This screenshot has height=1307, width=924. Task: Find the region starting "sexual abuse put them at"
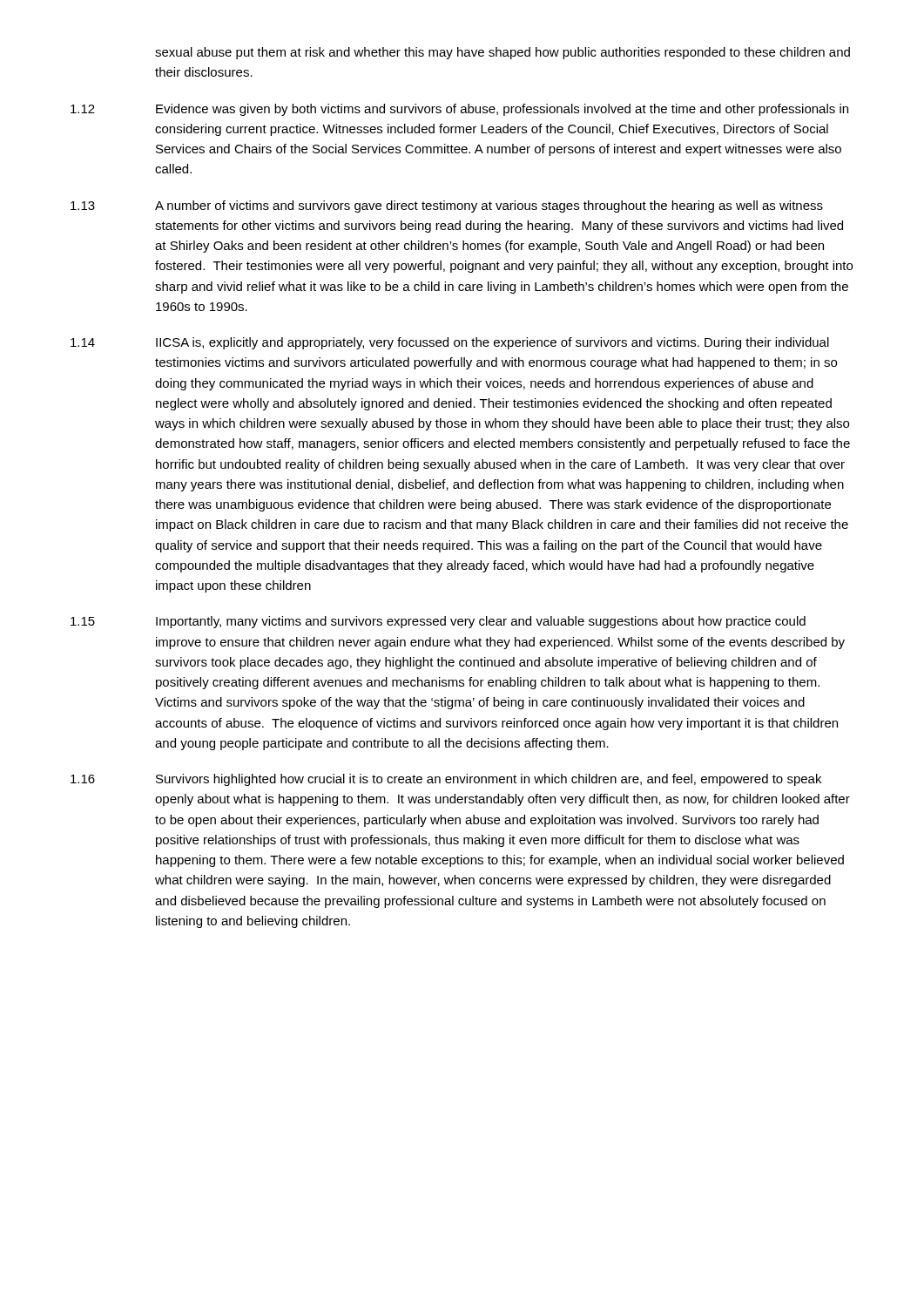point(503,62)
